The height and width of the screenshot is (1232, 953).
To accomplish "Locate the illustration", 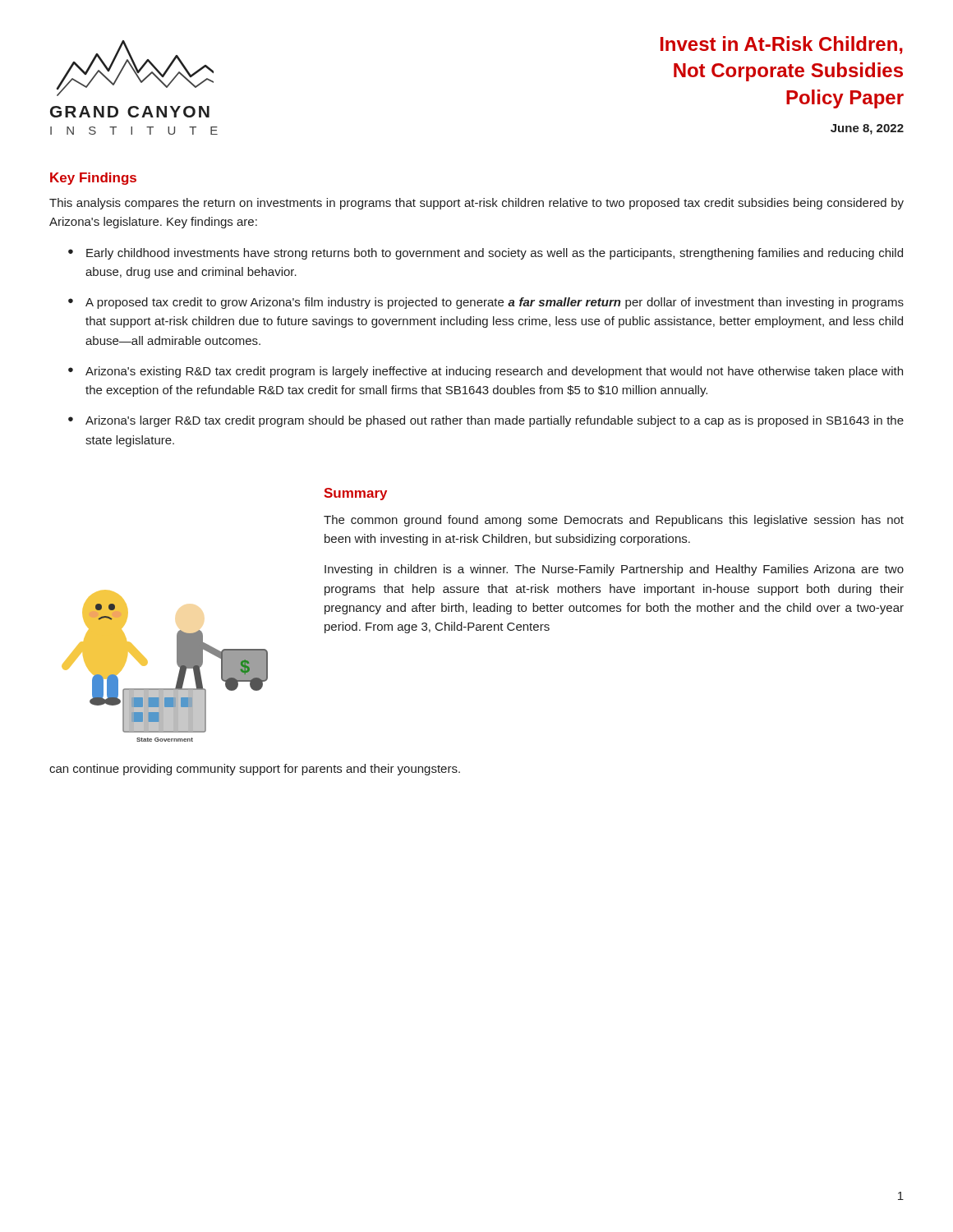I will pyautogui.click(x=172, y=618).
